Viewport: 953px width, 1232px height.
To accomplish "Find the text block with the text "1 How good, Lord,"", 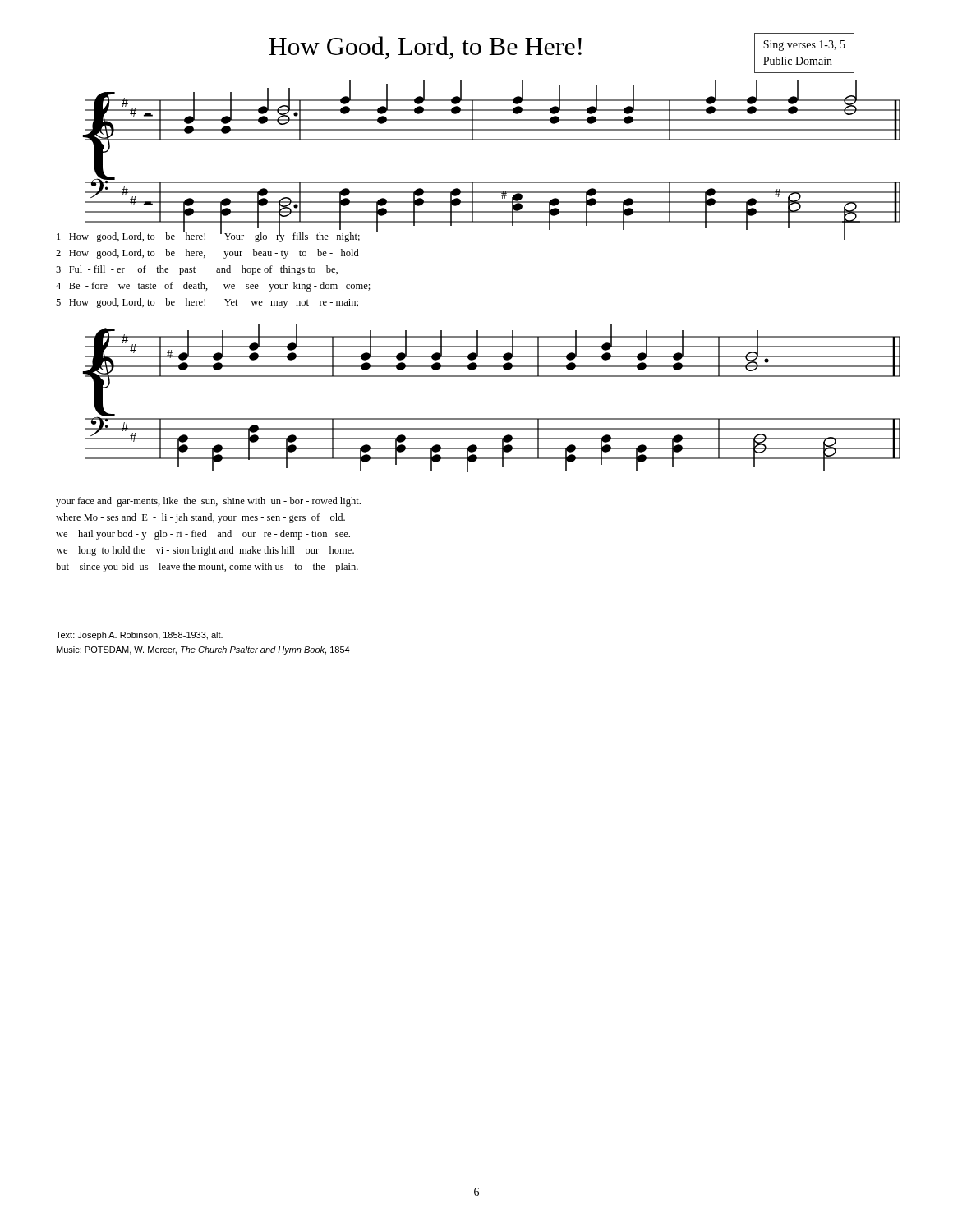I will [x=213, y=269].
